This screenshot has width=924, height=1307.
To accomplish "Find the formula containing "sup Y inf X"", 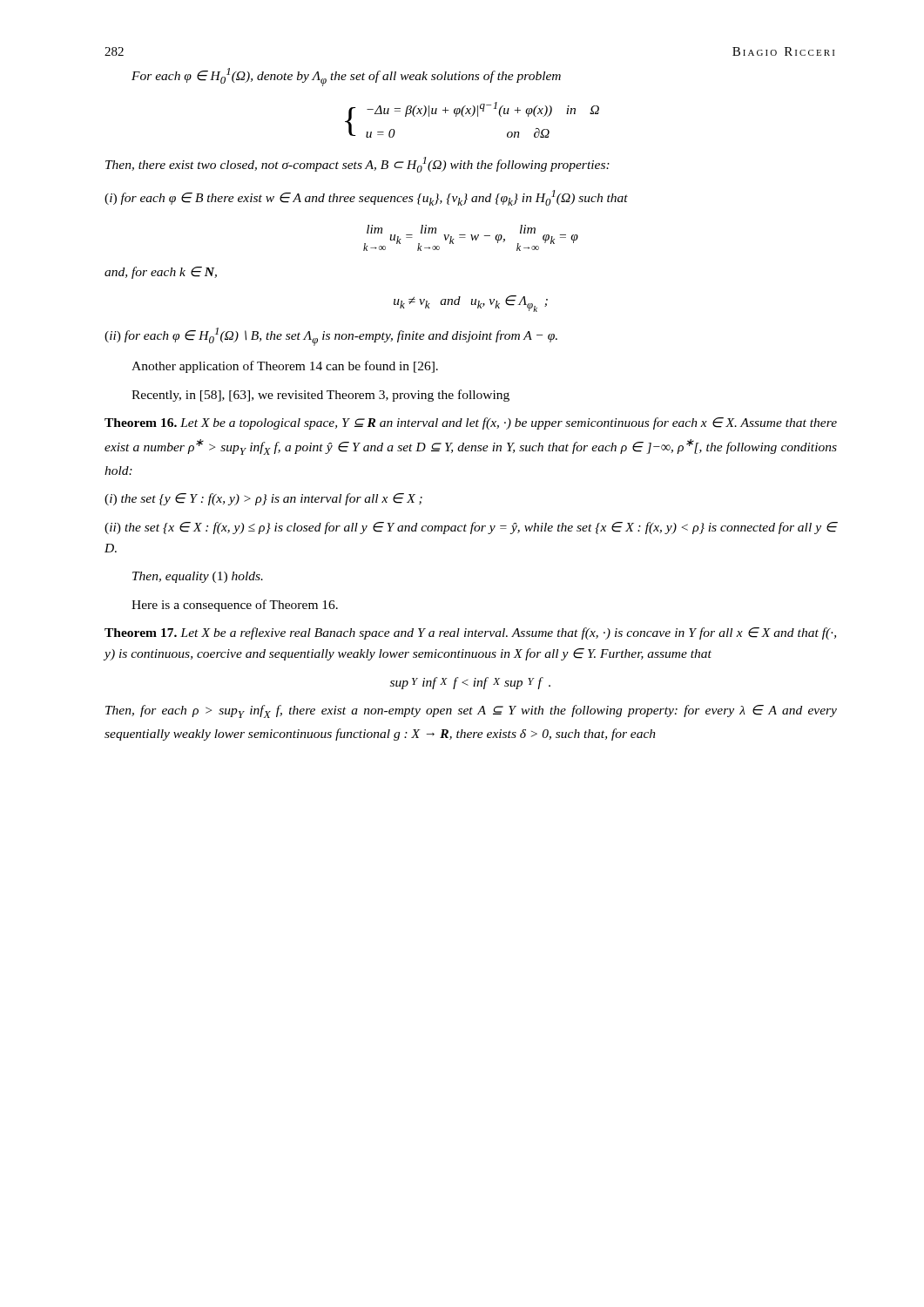I will point(471,682).
